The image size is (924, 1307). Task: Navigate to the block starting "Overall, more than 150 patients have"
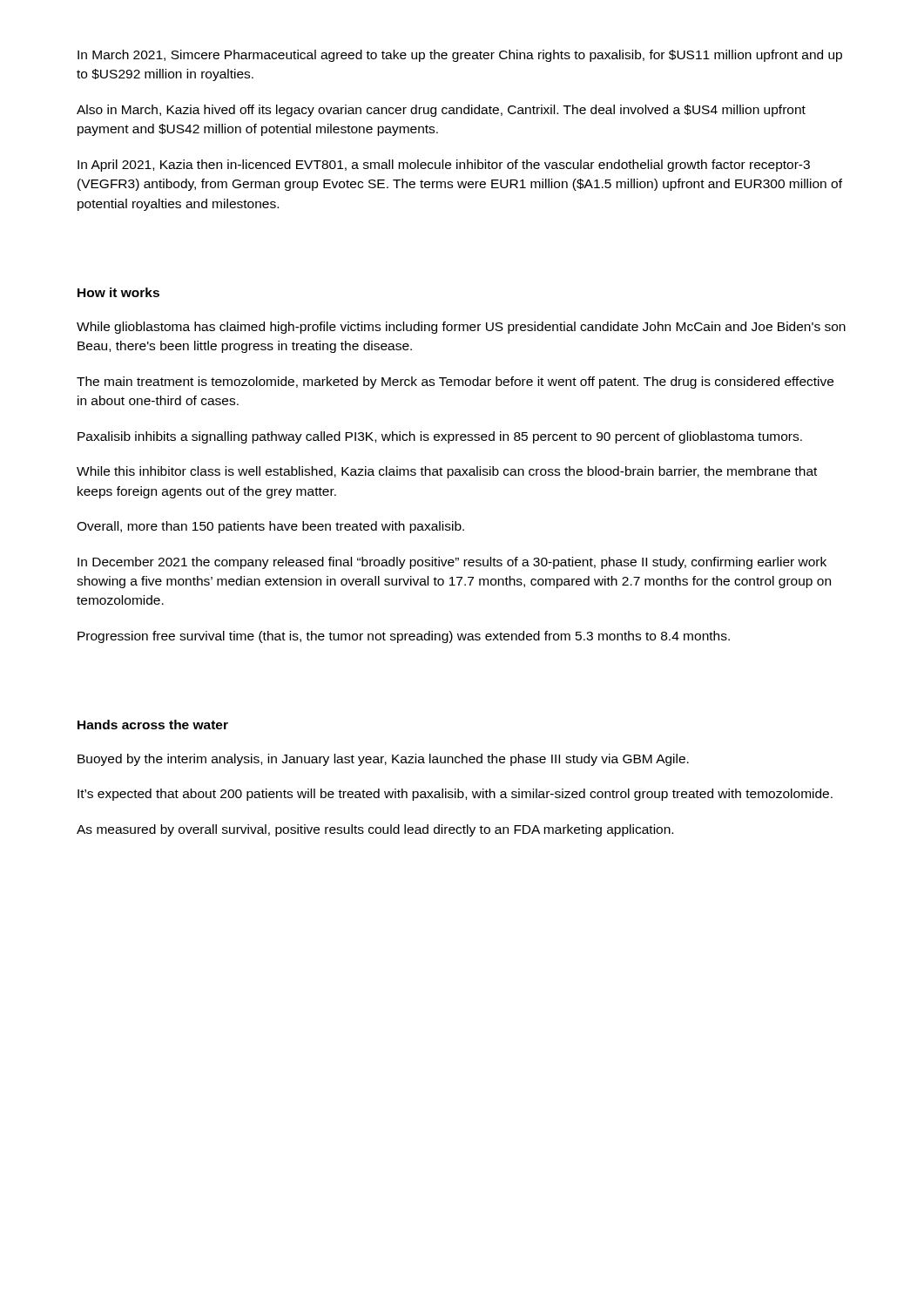(x=271, y=526)
